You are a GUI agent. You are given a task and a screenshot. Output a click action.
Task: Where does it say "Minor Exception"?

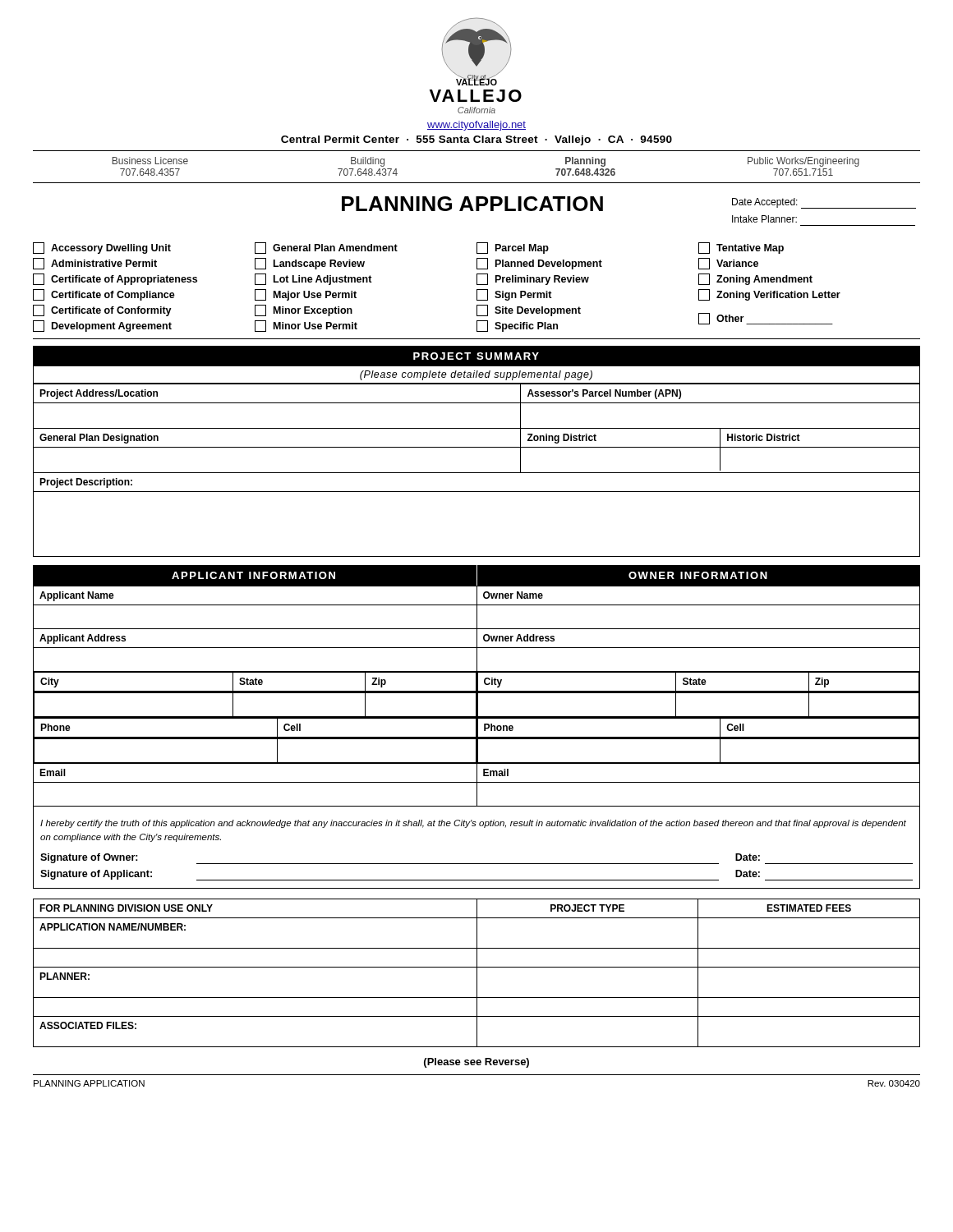point(313,310)
